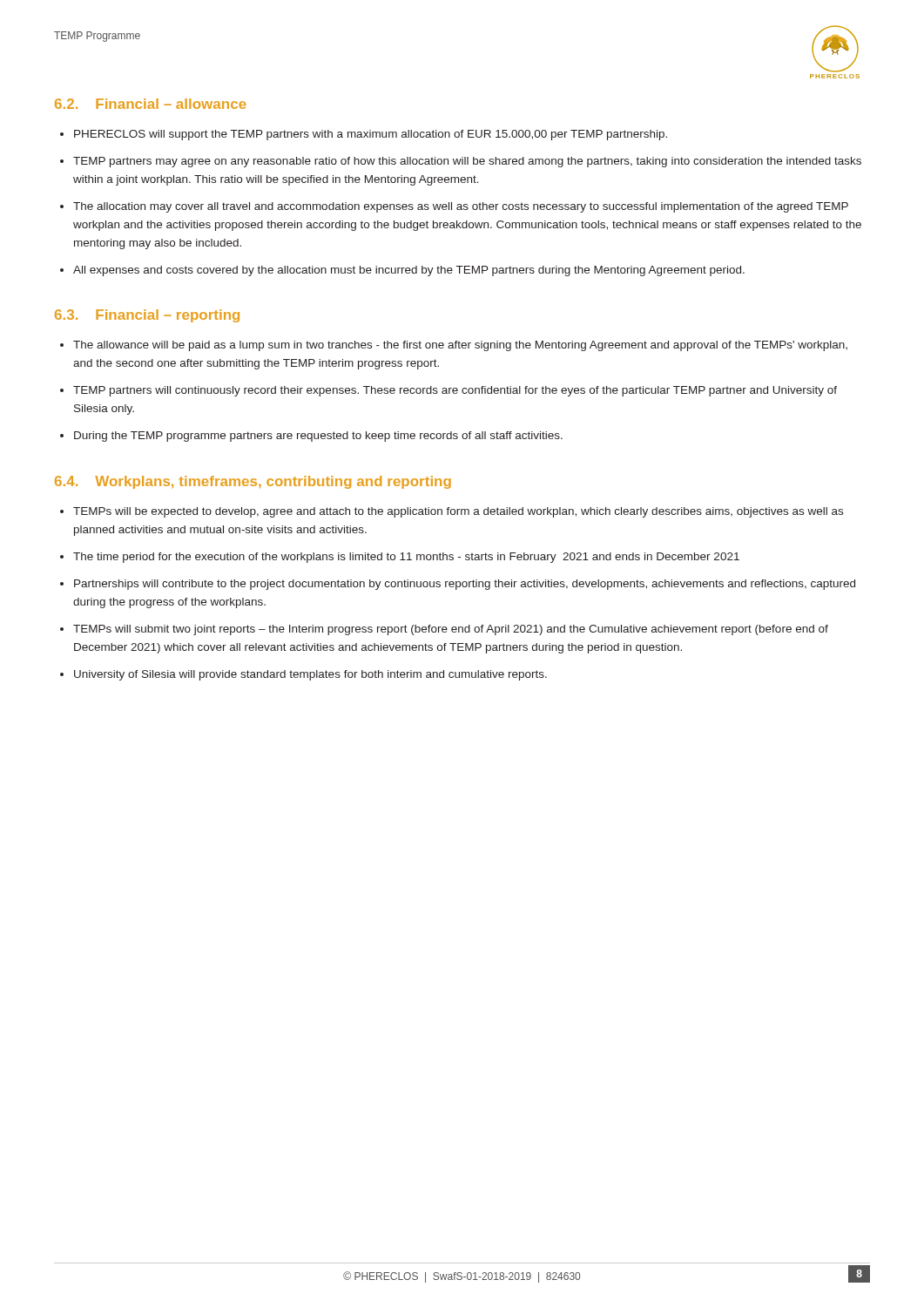Select the block starting "All expenses and costs covered by the allocation"

409,269
